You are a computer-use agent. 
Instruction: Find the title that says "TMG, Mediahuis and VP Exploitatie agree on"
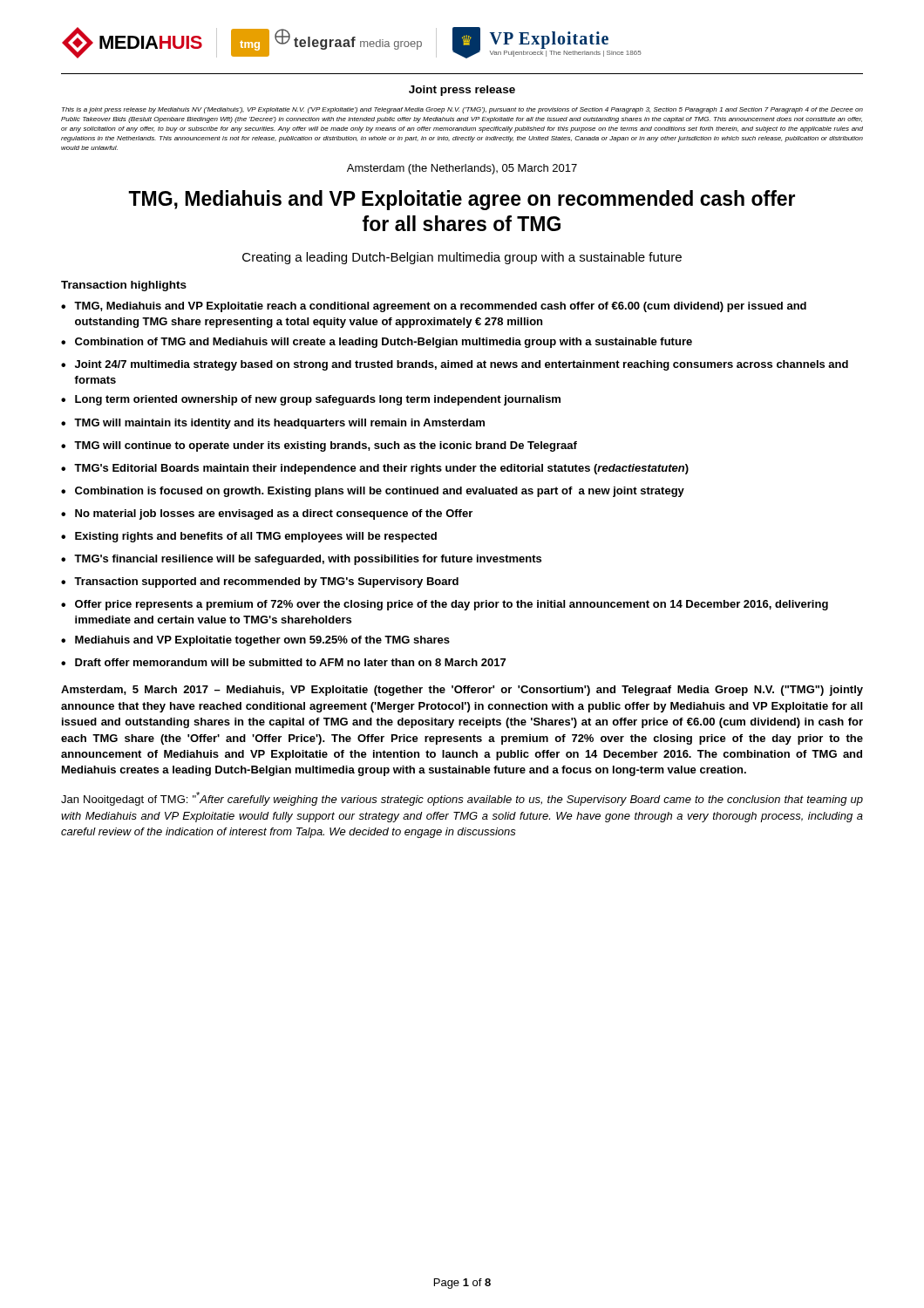pyautogui.click(x=462, y=211)
